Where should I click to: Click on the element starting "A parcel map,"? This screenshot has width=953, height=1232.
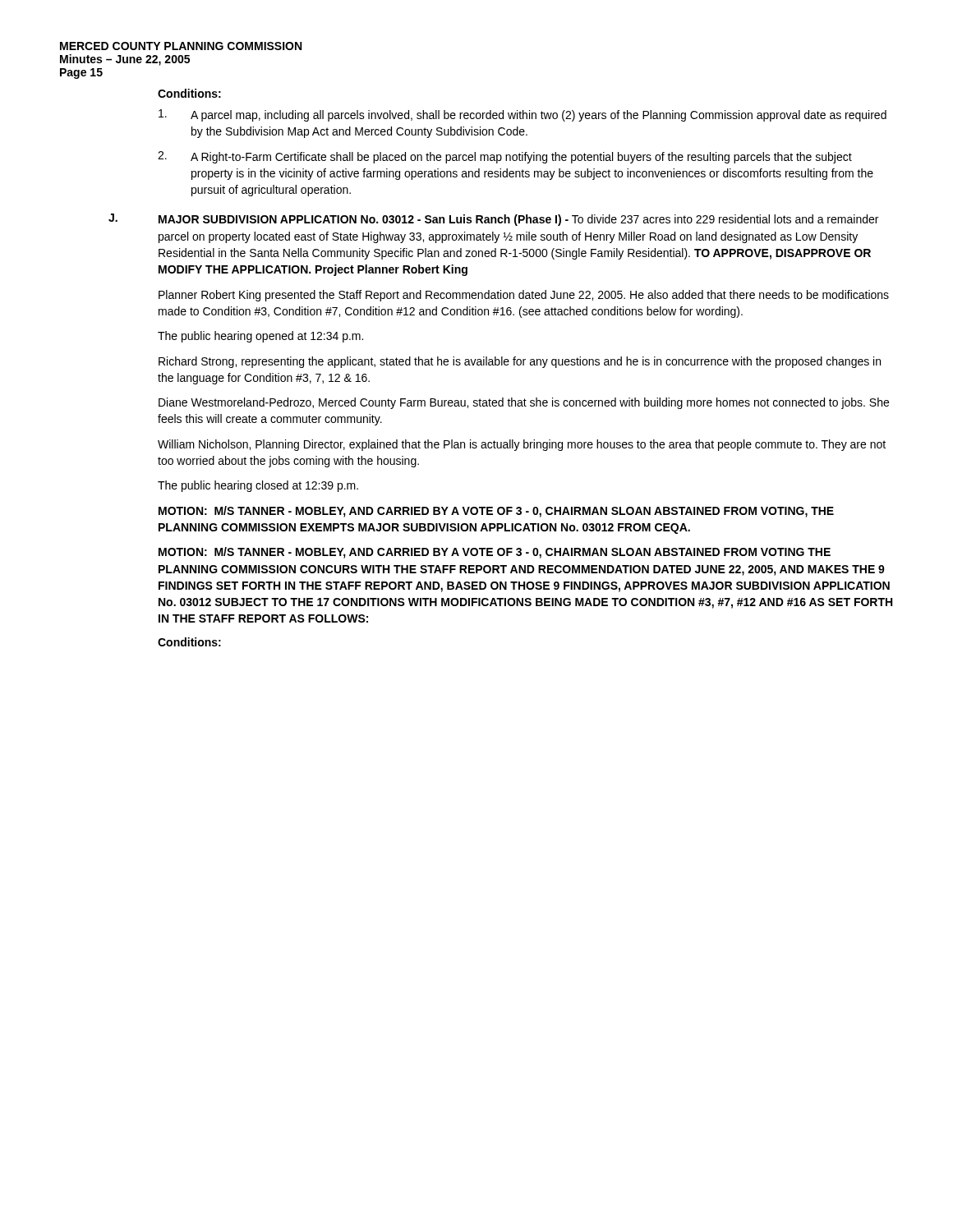coord(526,123)
